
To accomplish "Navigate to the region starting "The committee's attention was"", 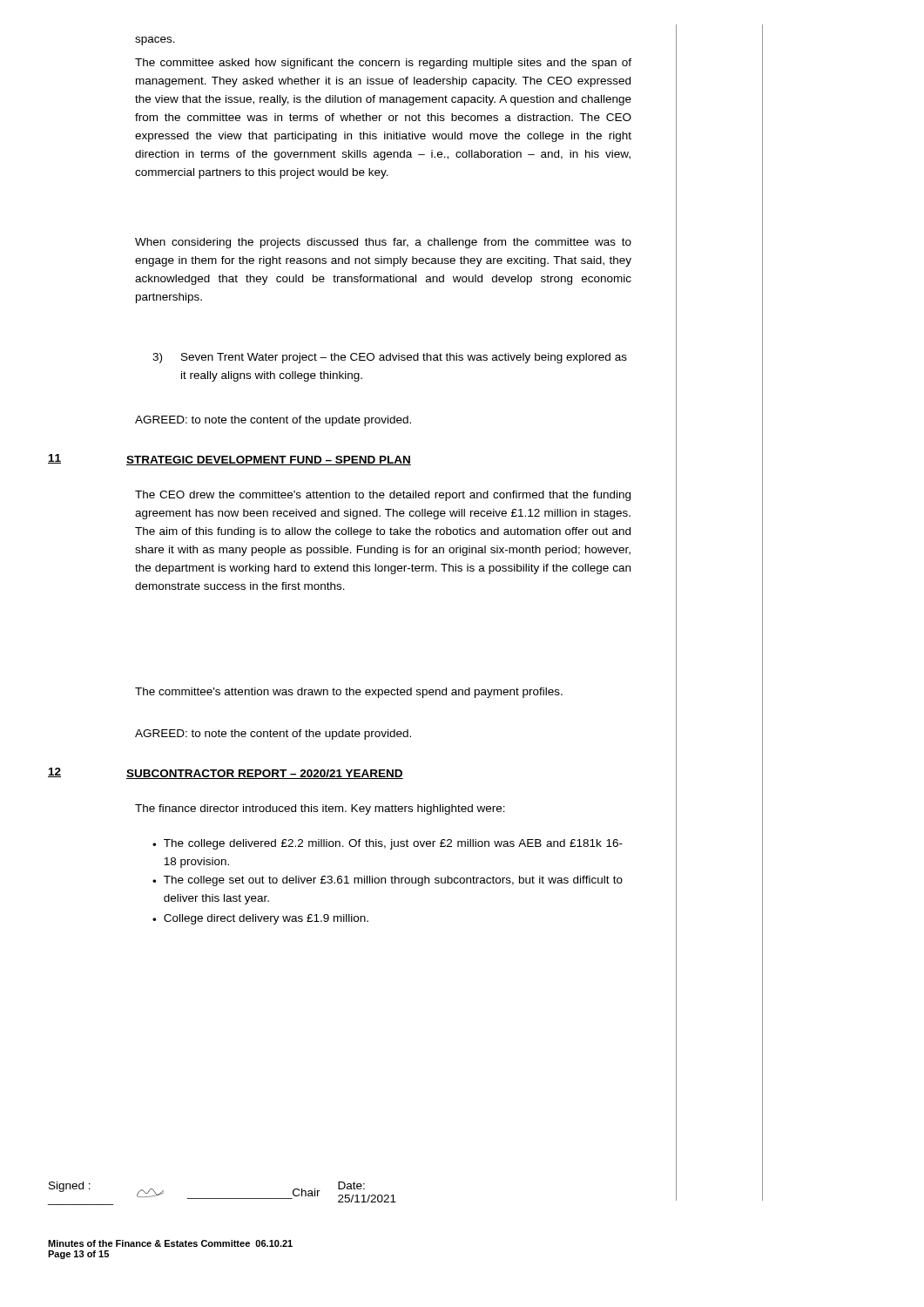I will coord(349,691).
